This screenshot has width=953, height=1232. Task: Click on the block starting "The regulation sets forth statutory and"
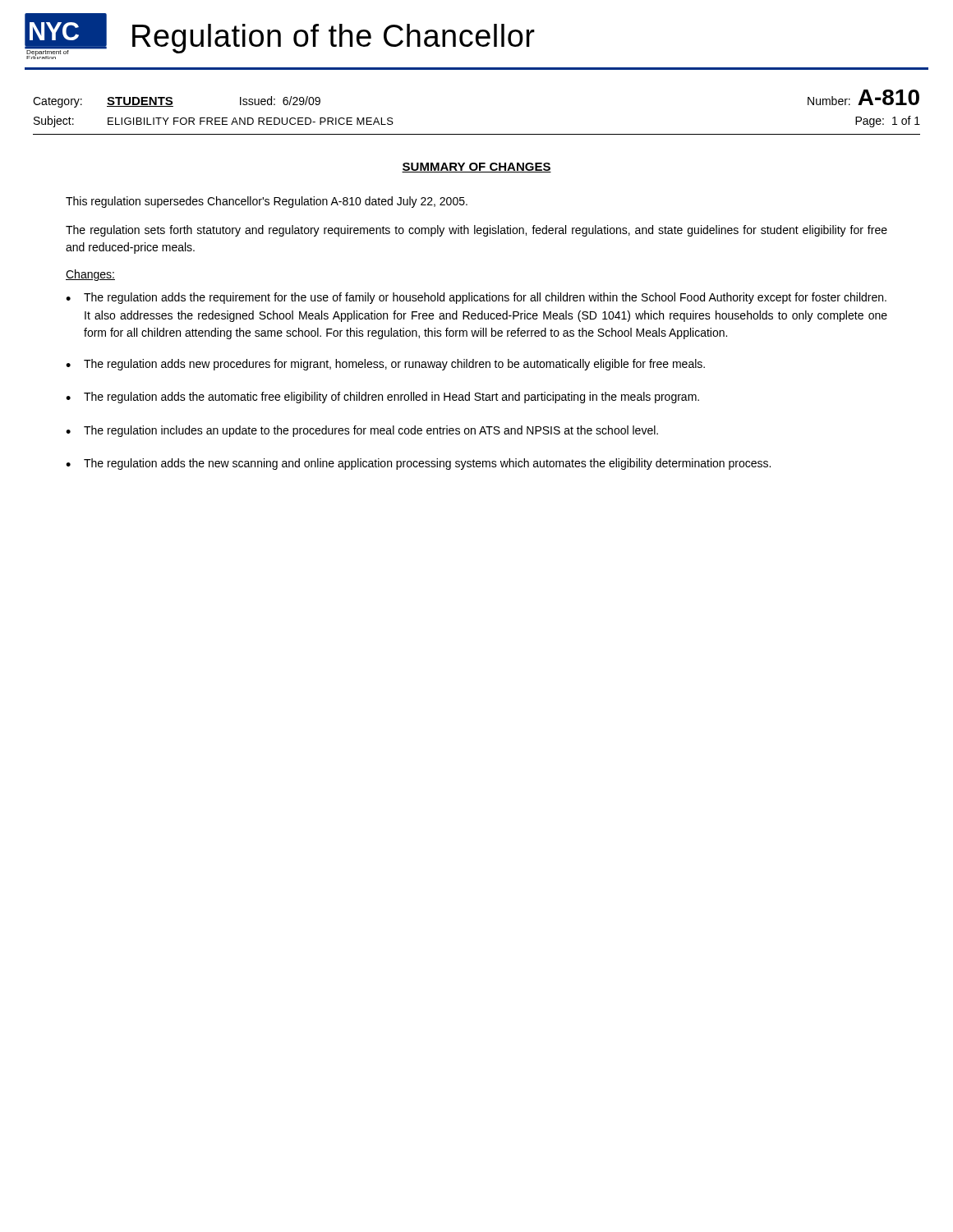(476, 239)
